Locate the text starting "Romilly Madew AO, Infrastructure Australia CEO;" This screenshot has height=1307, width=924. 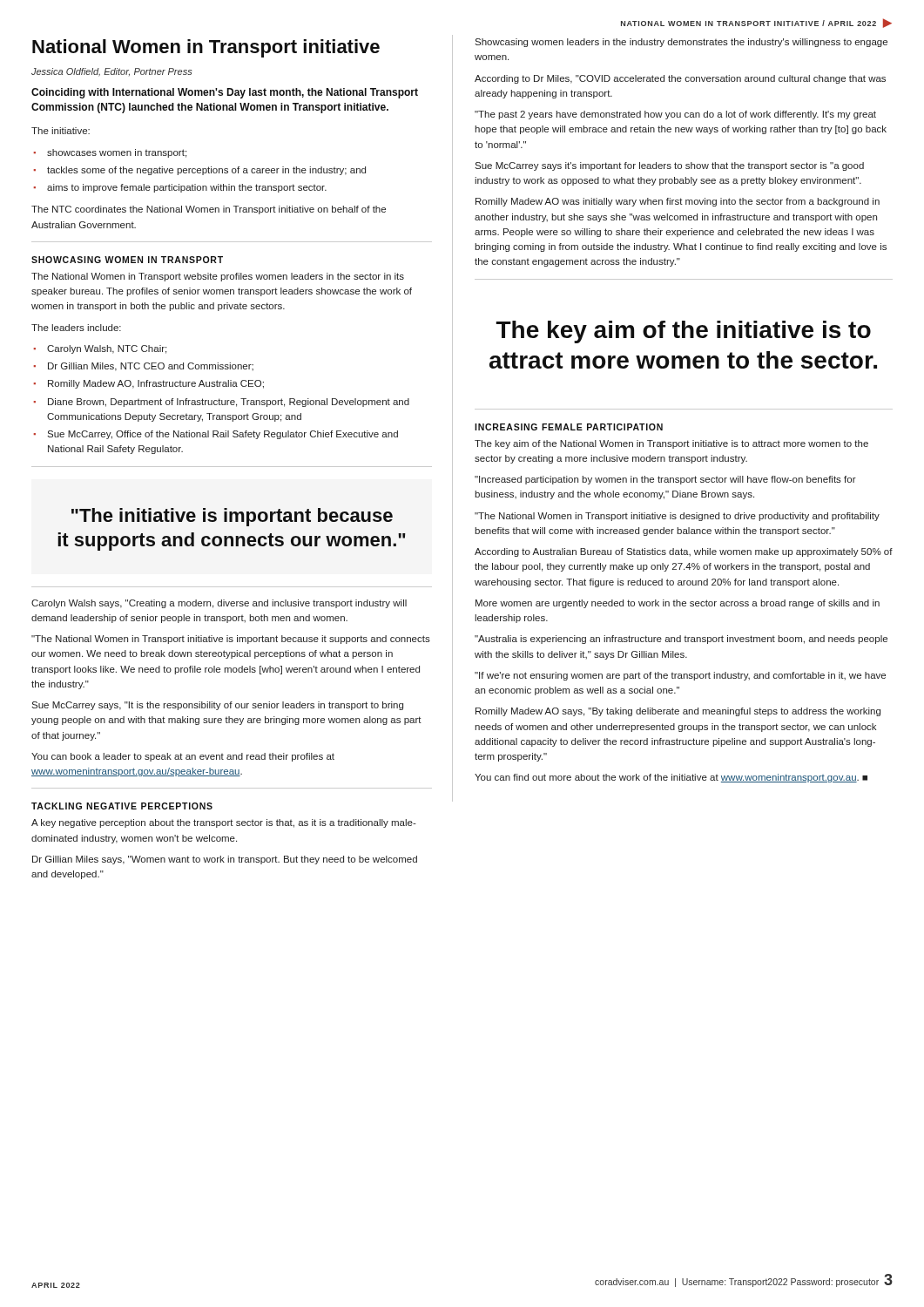point(156,384)
